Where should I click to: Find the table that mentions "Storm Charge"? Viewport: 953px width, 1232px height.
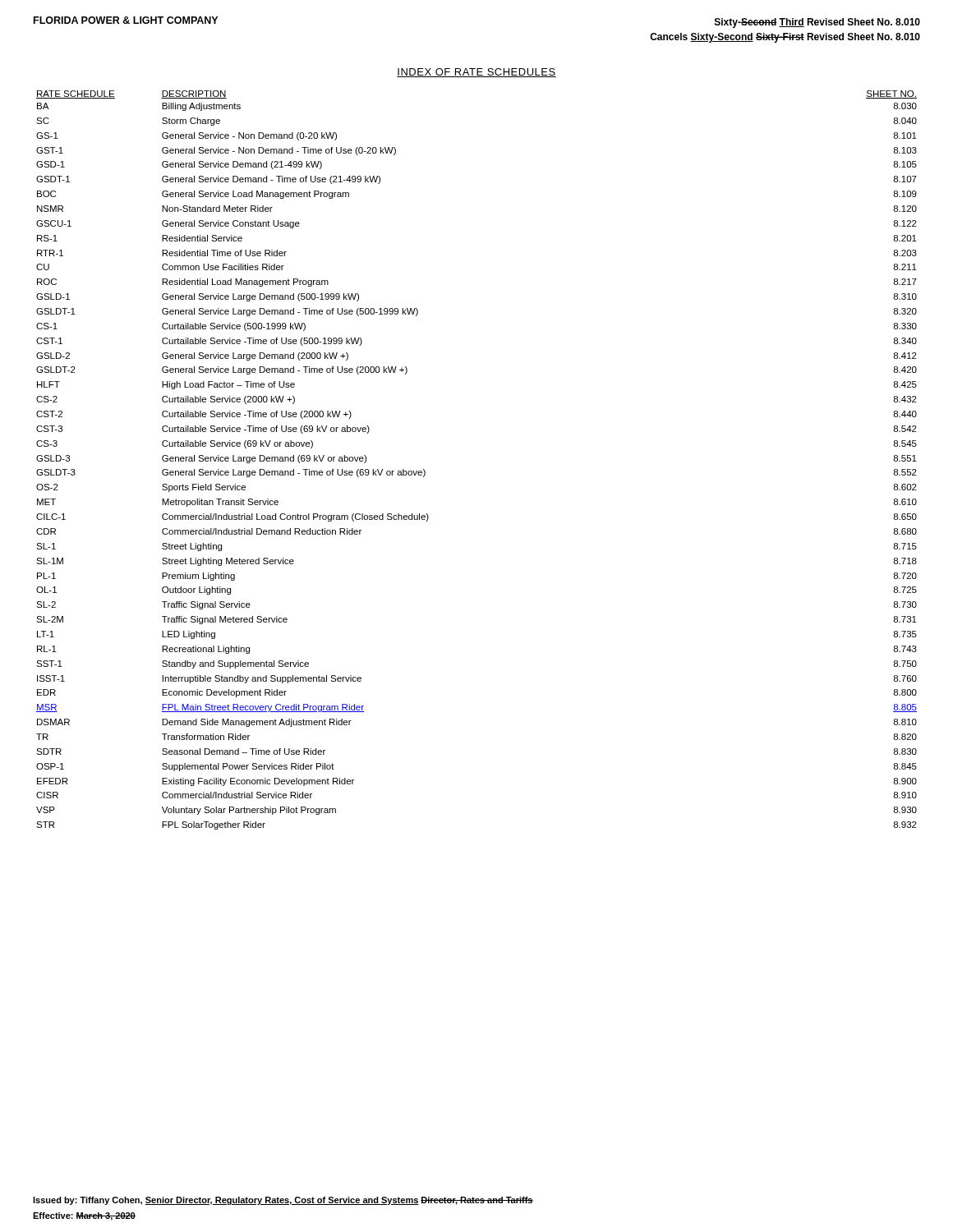coord(476,460)
